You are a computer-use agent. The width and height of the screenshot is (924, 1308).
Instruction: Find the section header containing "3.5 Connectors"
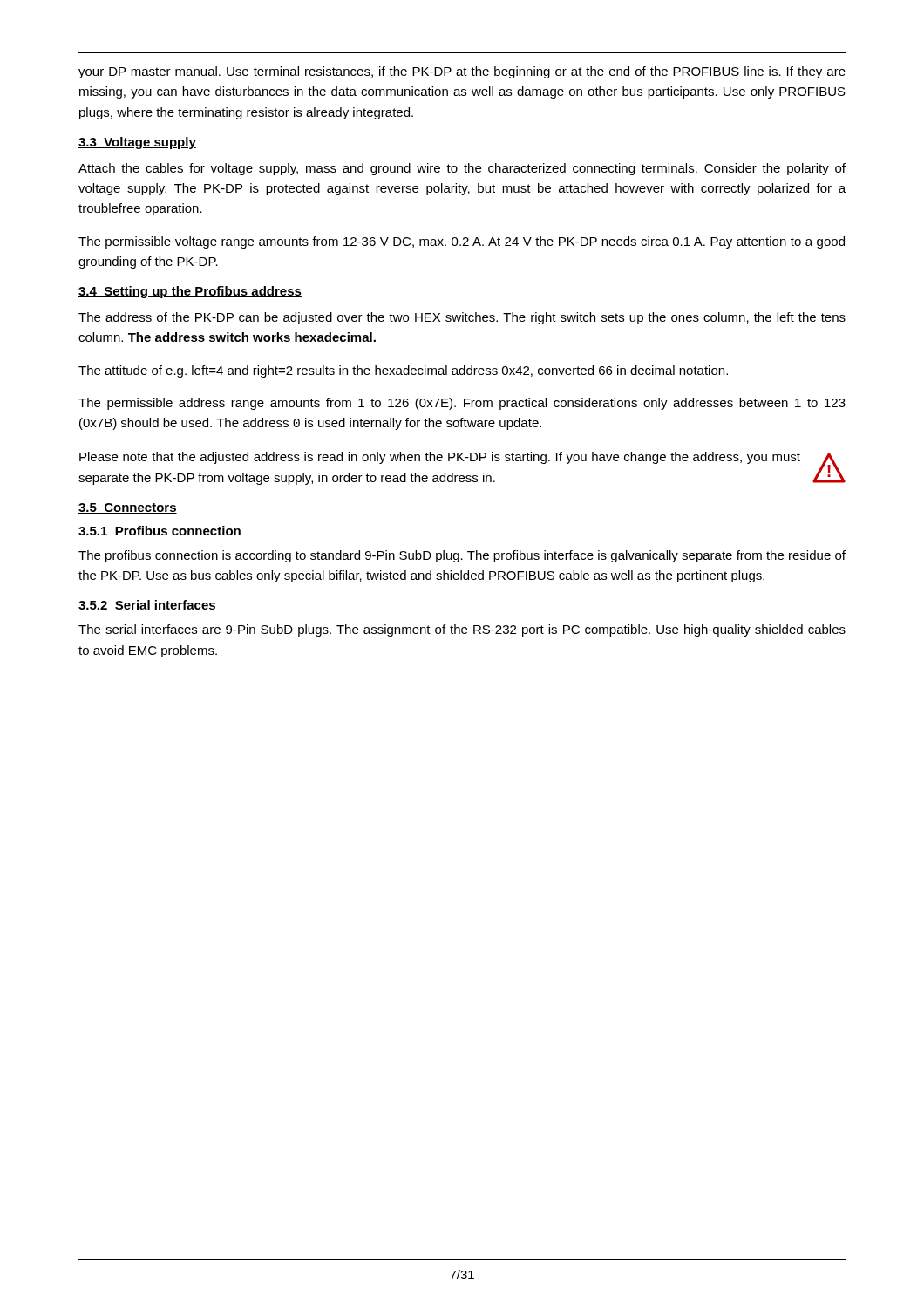coord(128,507)
